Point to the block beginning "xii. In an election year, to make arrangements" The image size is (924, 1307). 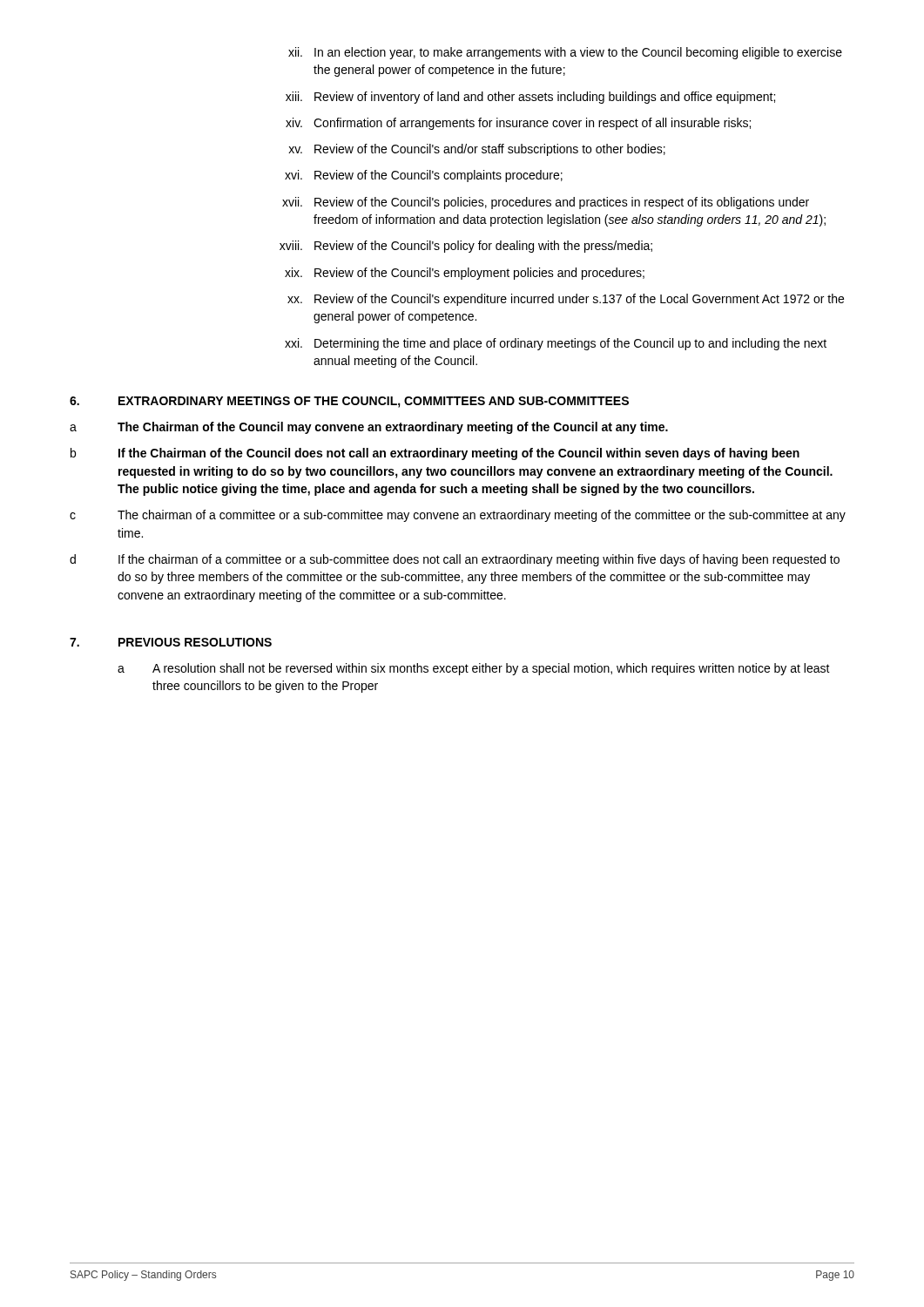[x=558, y=61]
